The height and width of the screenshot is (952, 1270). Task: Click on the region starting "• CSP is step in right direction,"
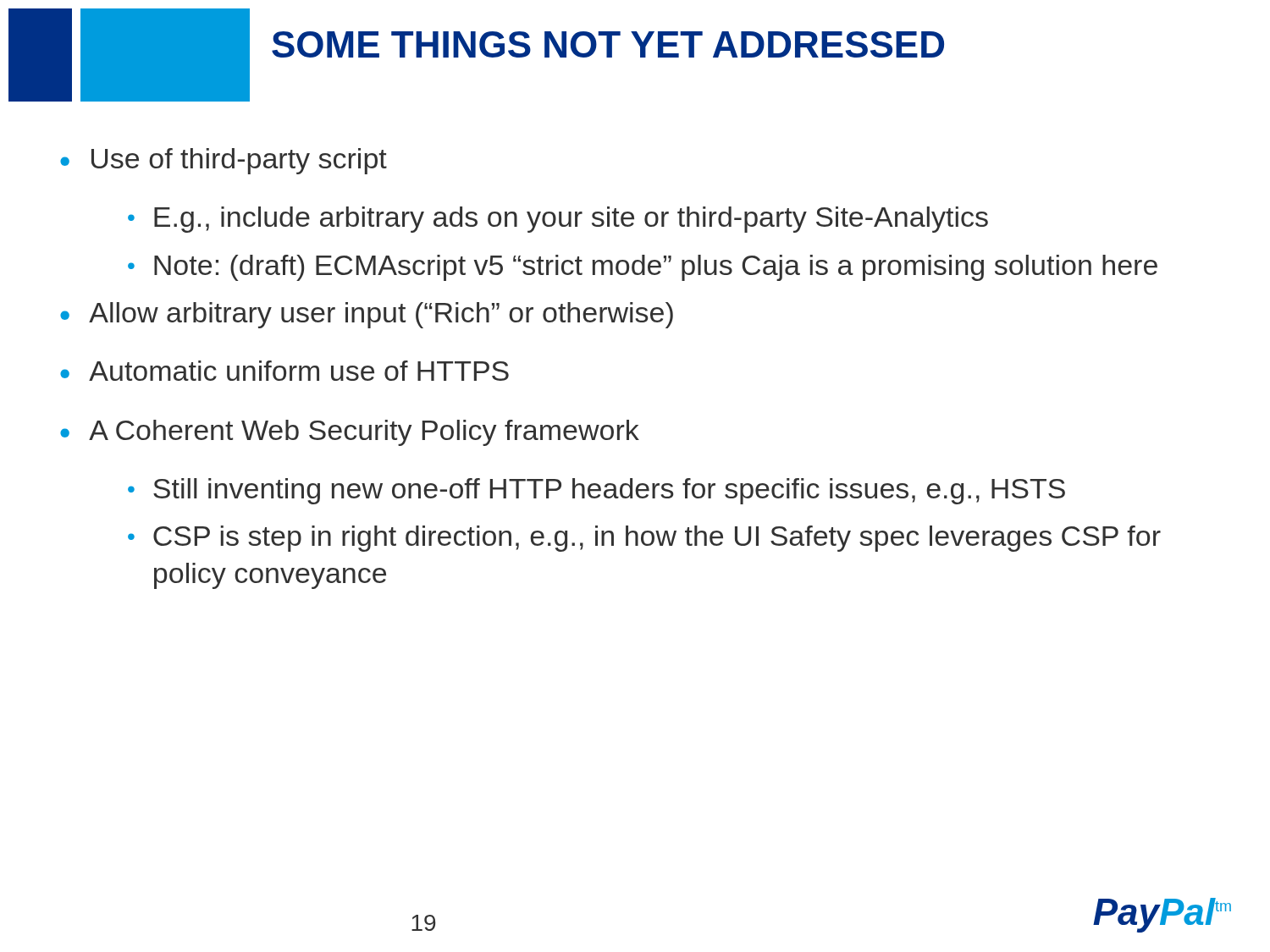coord(677,555)
